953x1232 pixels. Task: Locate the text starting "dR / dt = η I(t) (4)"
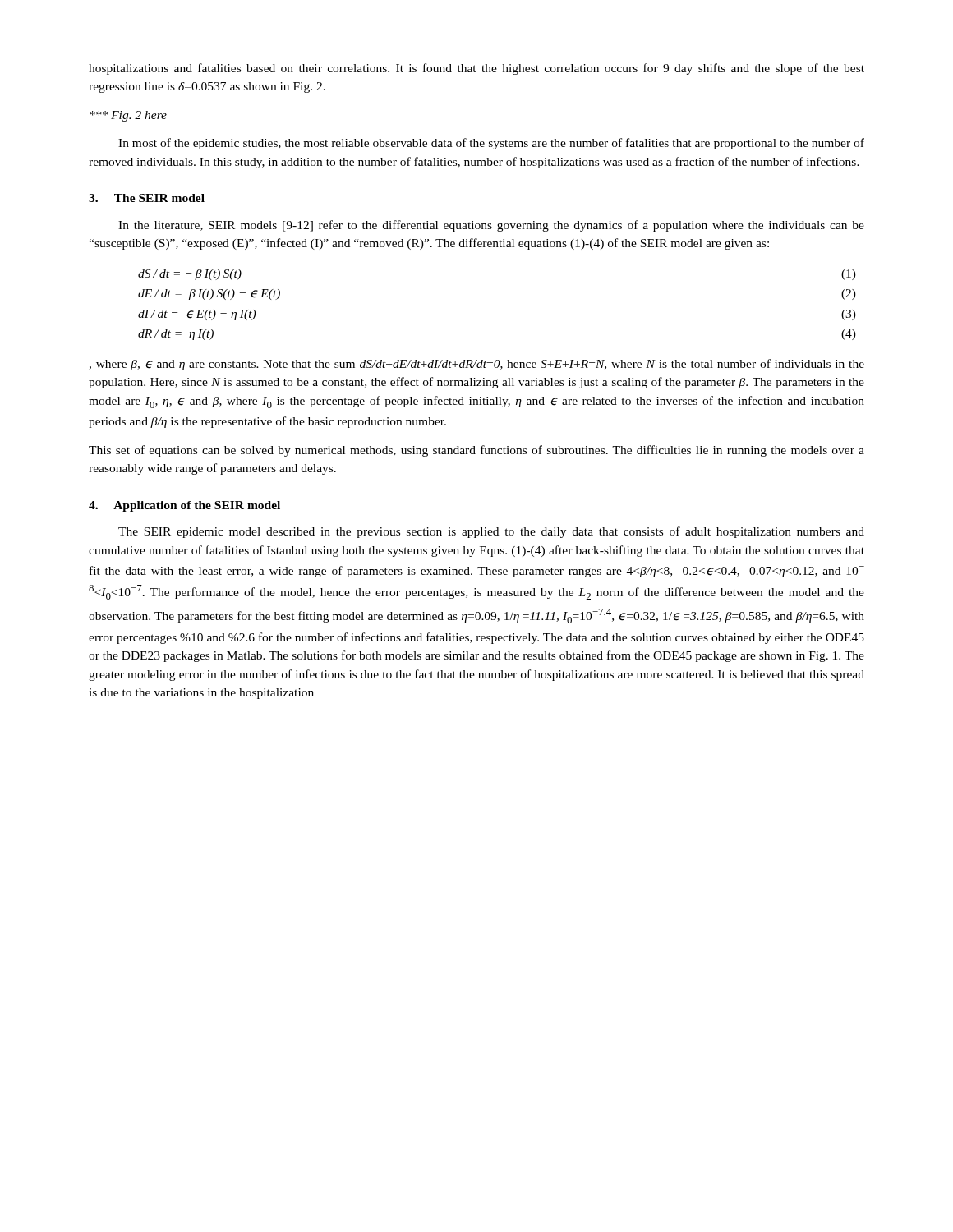pos(166,335)
